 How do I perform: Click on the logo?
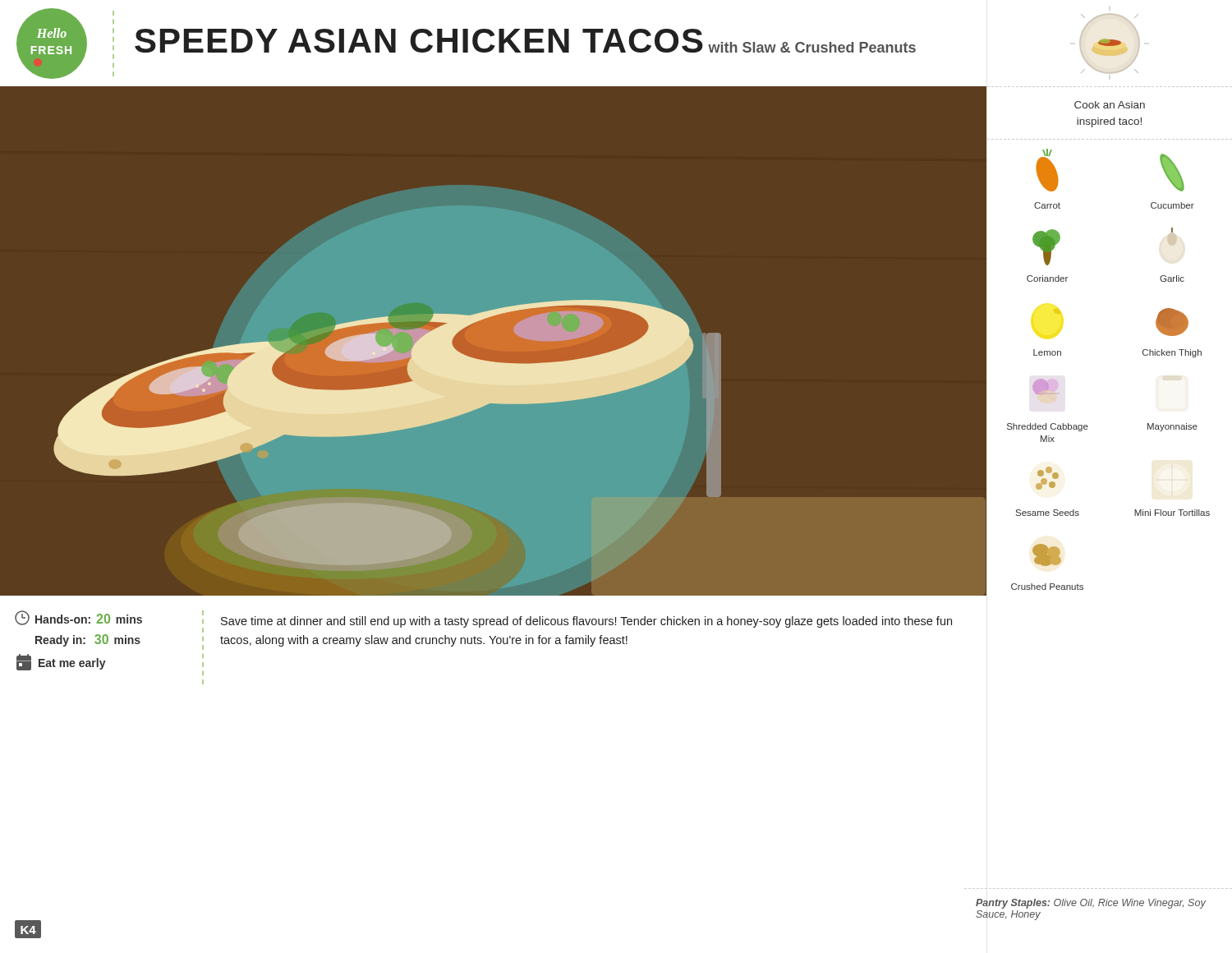point(51,43)
